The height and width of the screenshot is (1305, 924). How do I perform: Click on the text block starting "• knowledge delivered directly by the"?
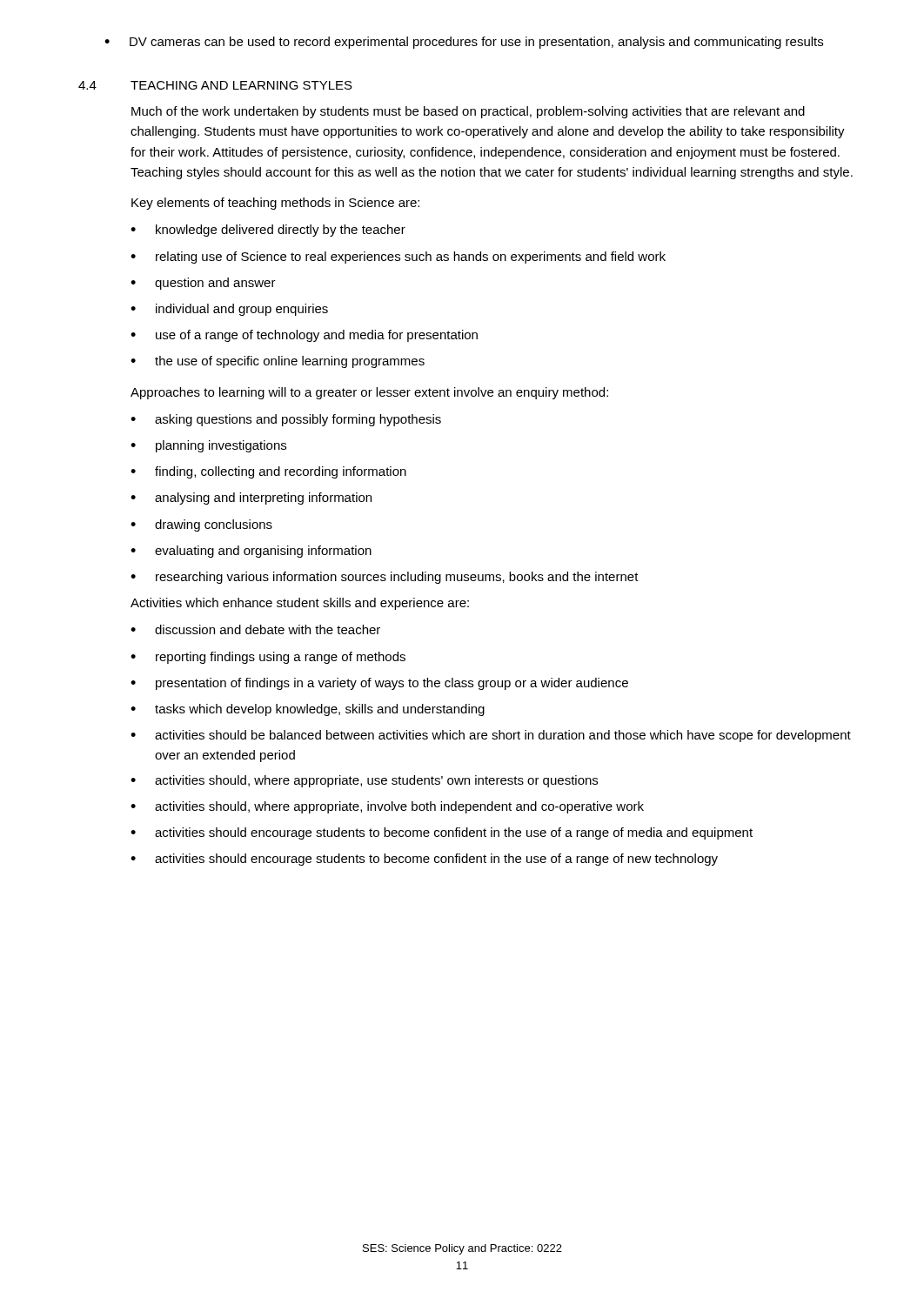[268, 231]
